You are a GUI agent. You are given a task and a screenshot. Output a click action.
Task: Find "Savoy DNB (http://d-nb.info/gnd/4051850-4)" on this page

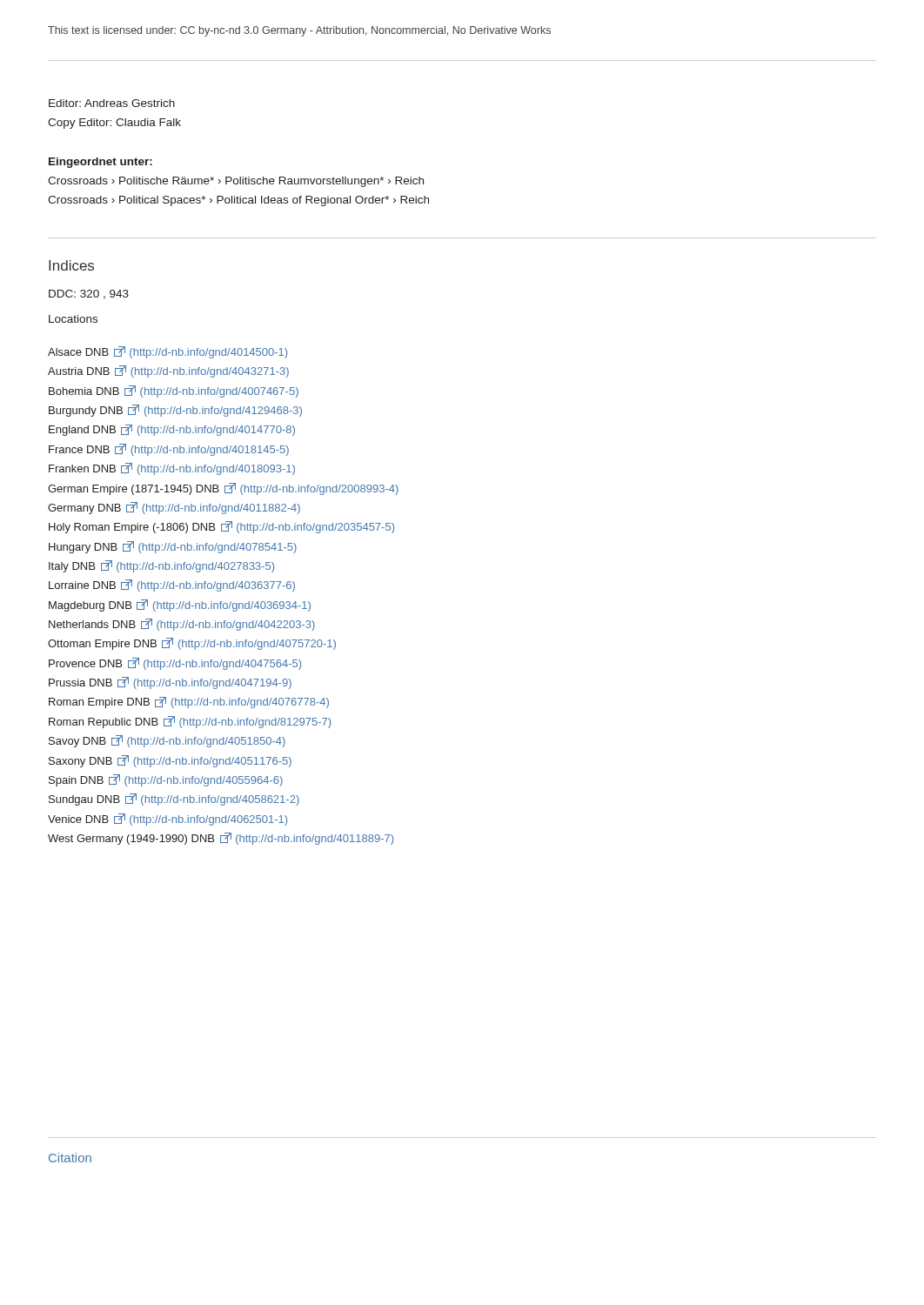(x=167, y=741)
